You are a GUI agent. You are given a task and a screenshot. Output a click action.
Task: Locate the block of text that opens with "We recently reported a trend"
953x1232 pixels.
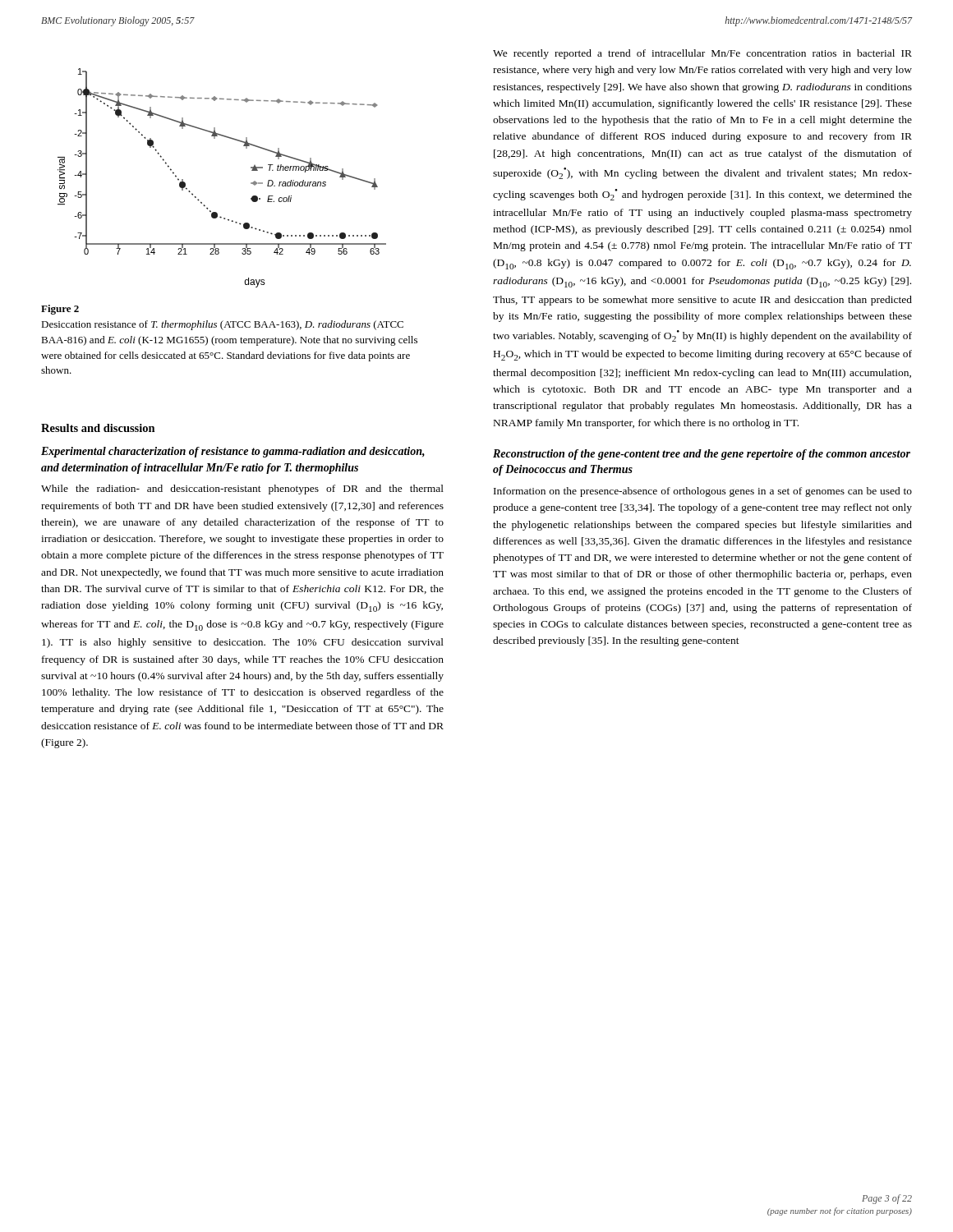pos(702,238)
